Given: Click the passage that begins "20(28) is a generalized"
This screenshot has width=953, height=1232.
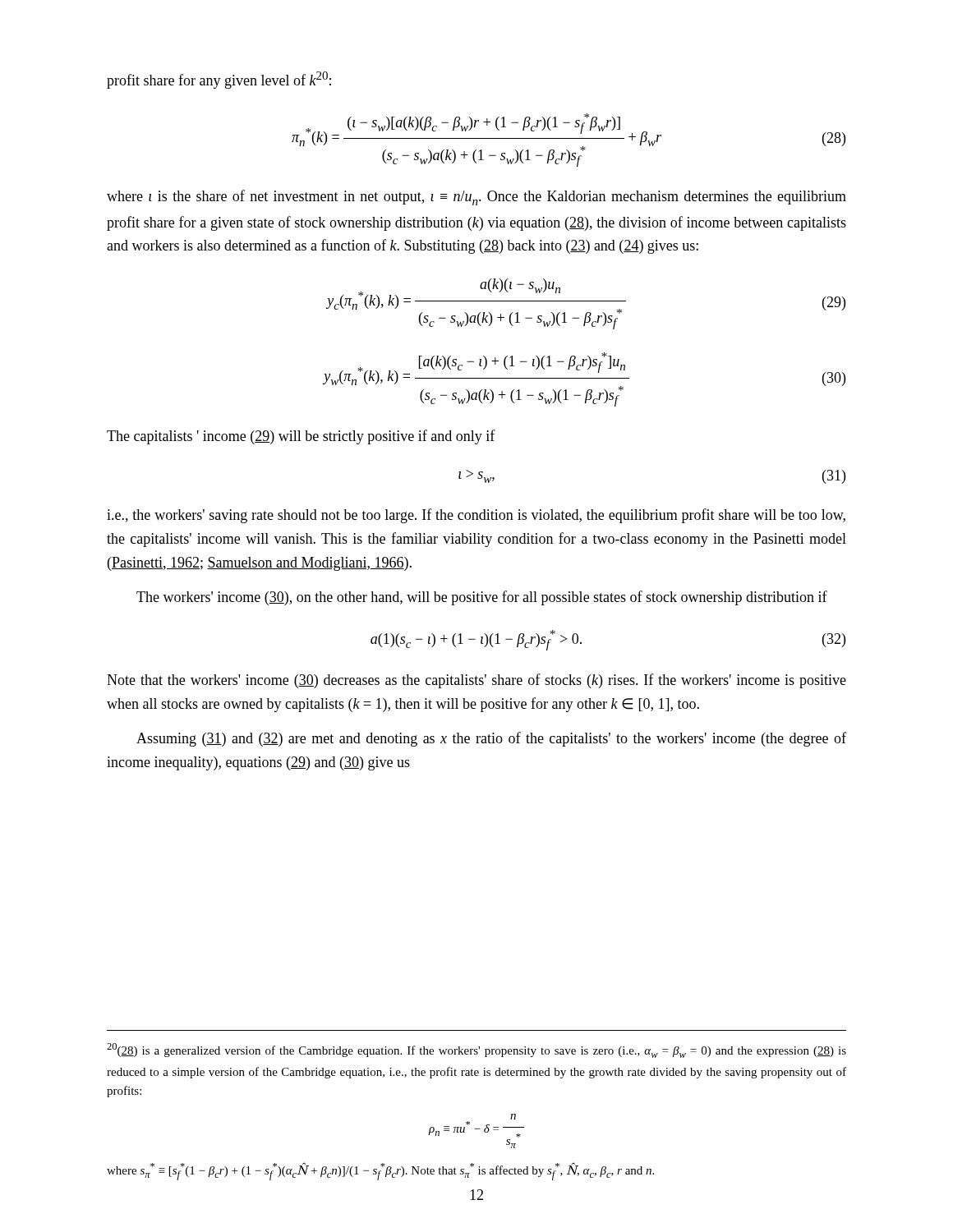Looking at the screenshot, I should click(476, 1050).
